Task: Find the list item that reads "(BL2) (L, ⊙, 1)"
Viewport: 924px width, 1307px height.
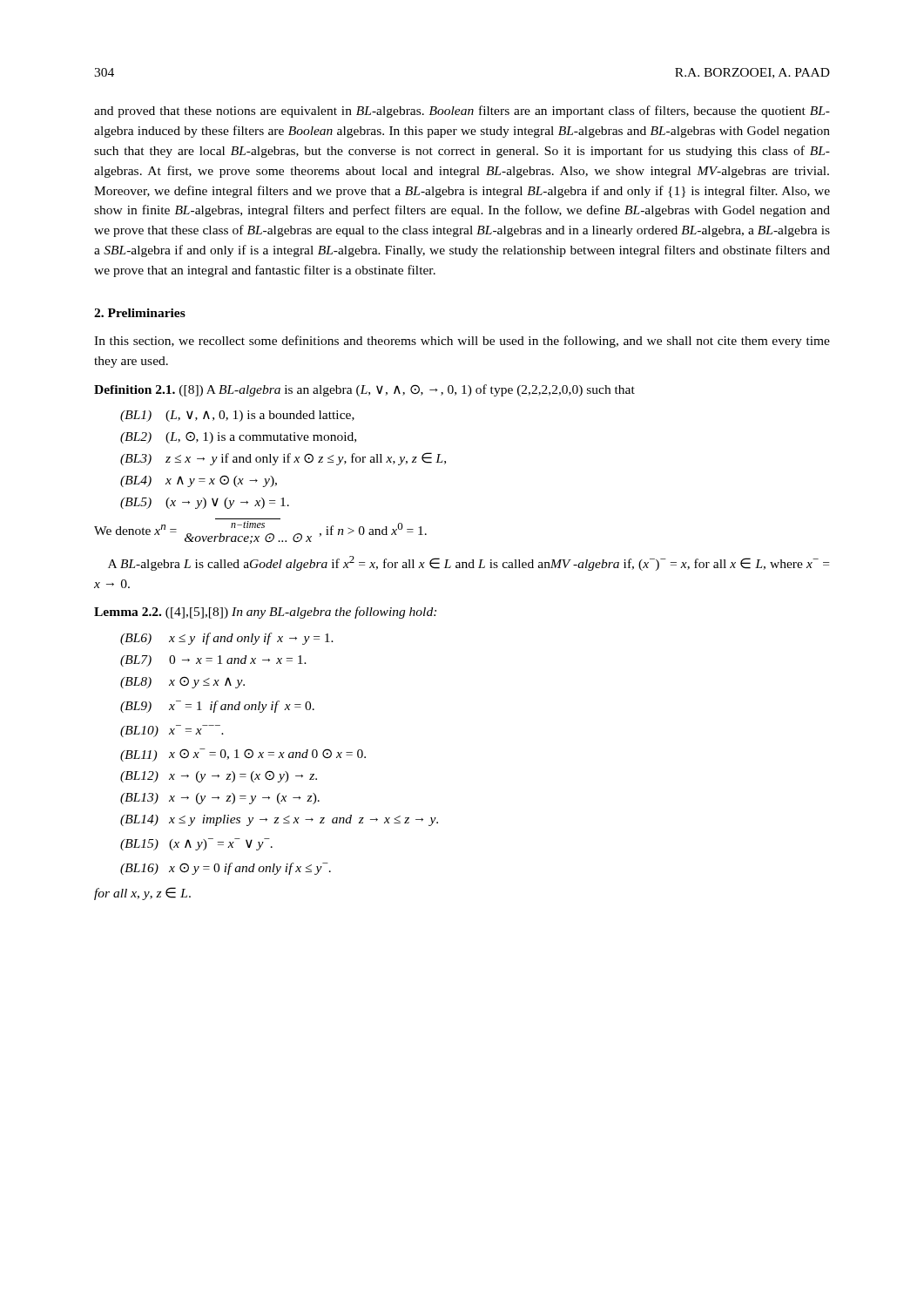Action: point(239,437)
